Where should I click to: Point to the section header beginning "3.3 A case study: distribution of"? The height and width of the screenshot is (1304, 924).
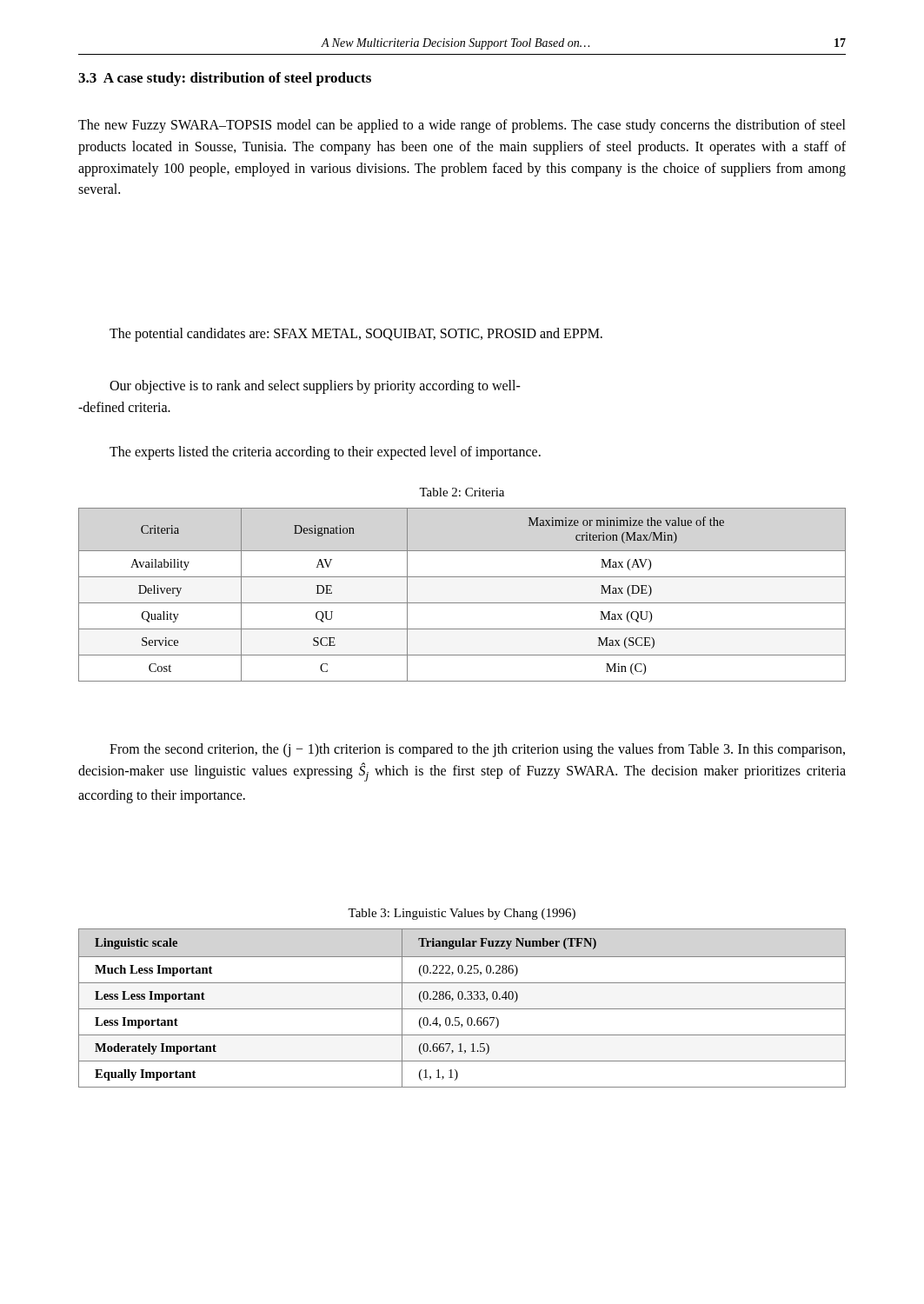pyautogui.click(x=225, y=79)
